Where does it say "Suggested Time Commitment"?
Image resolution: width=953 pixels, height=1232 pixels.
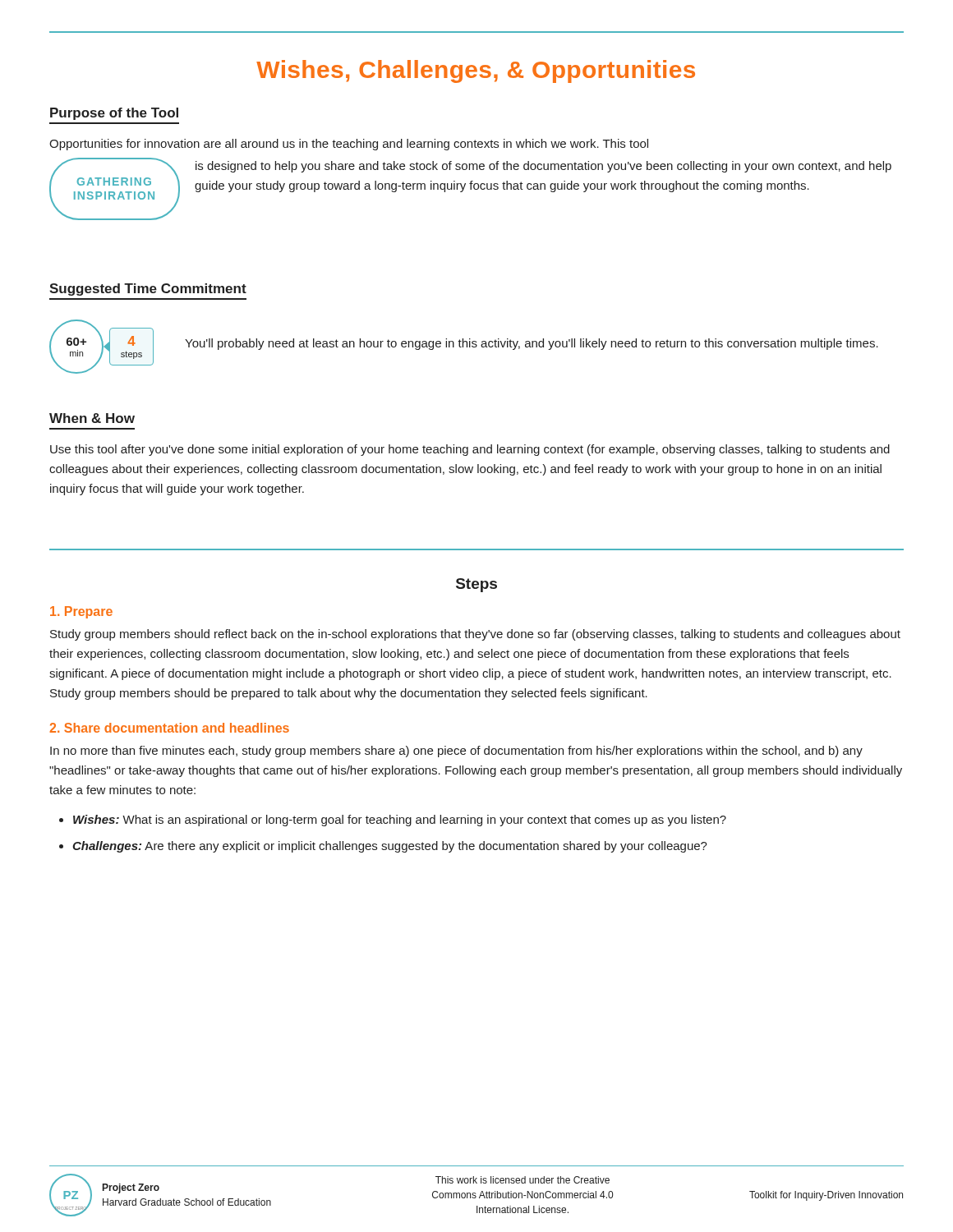click(x=148, y=290)
